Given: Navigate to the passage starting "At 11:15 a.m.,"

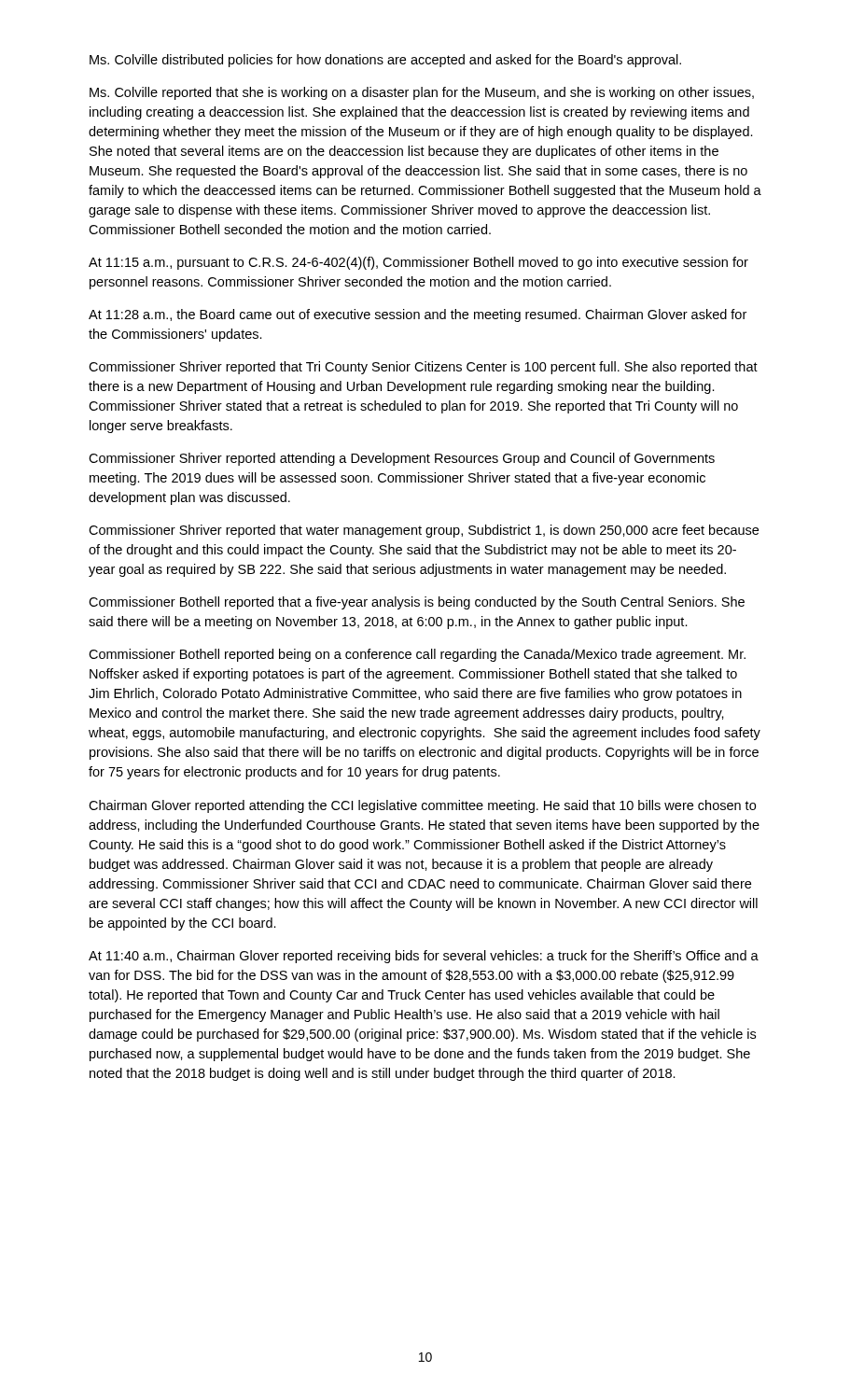Looking at the screenshot, I should 418,272.
